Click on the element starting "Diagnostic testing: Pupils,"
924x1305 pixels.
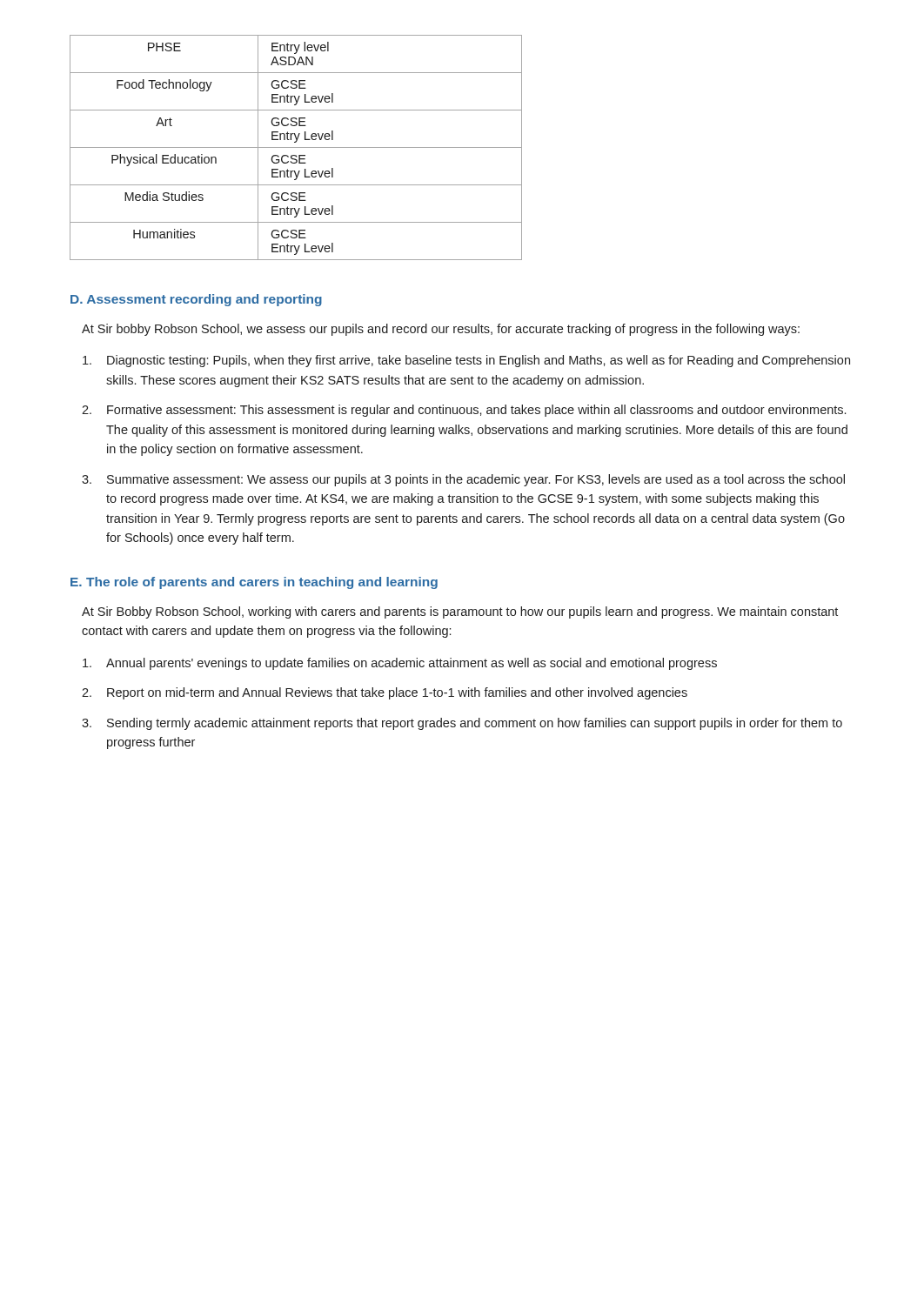point(468,371)
